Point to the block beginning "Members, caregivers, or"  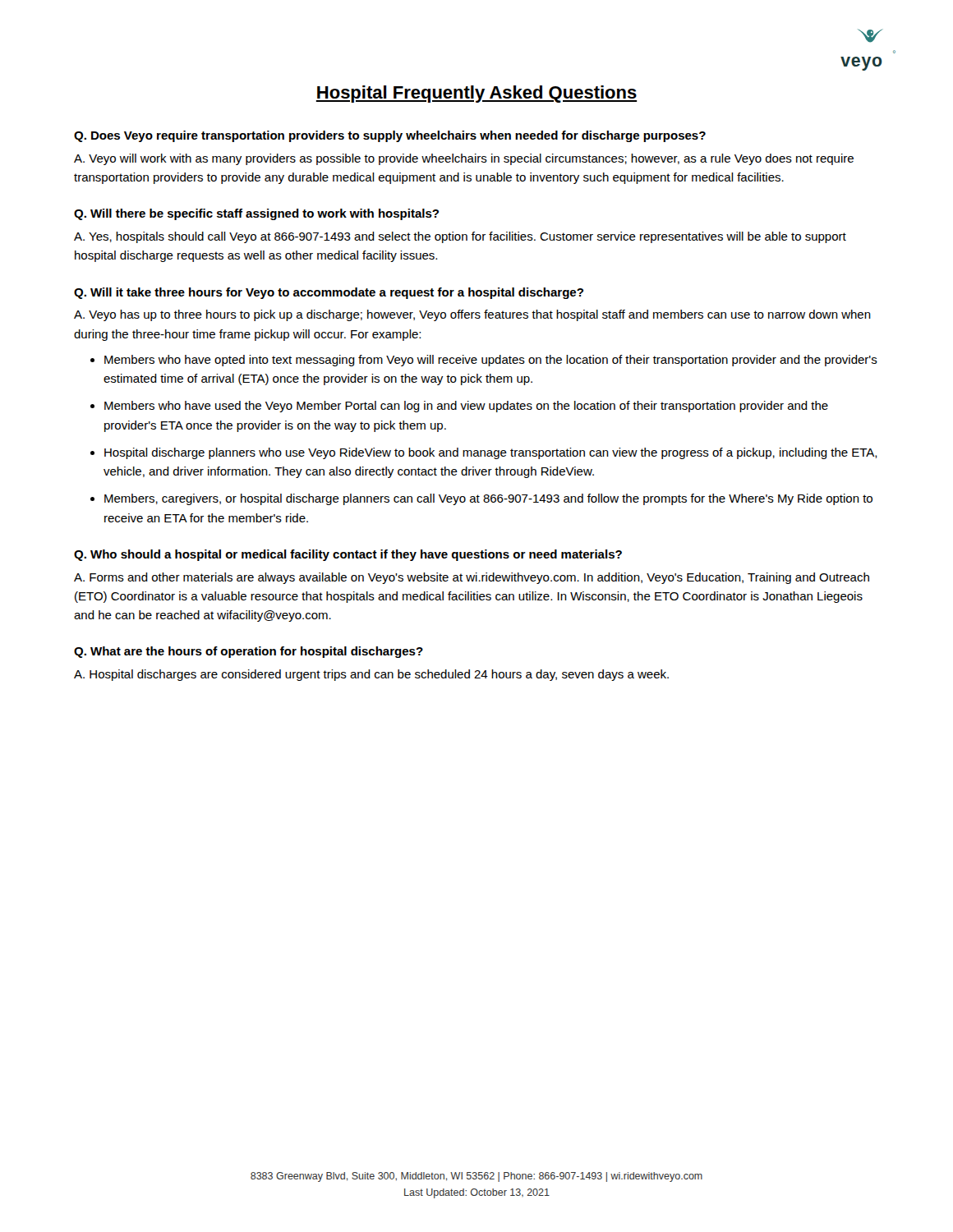point(488,508)
